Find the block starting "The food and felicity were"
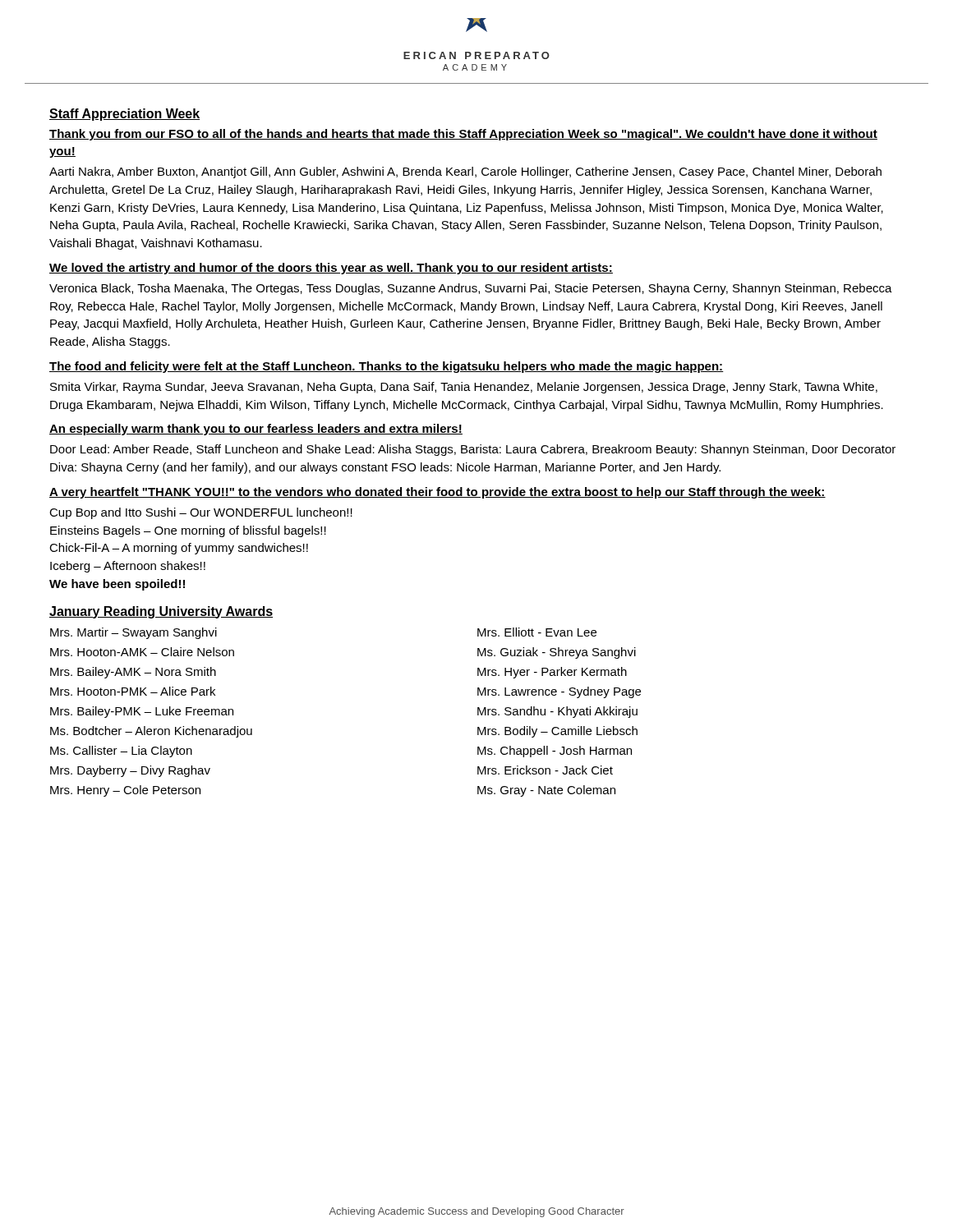 (386, 366)
